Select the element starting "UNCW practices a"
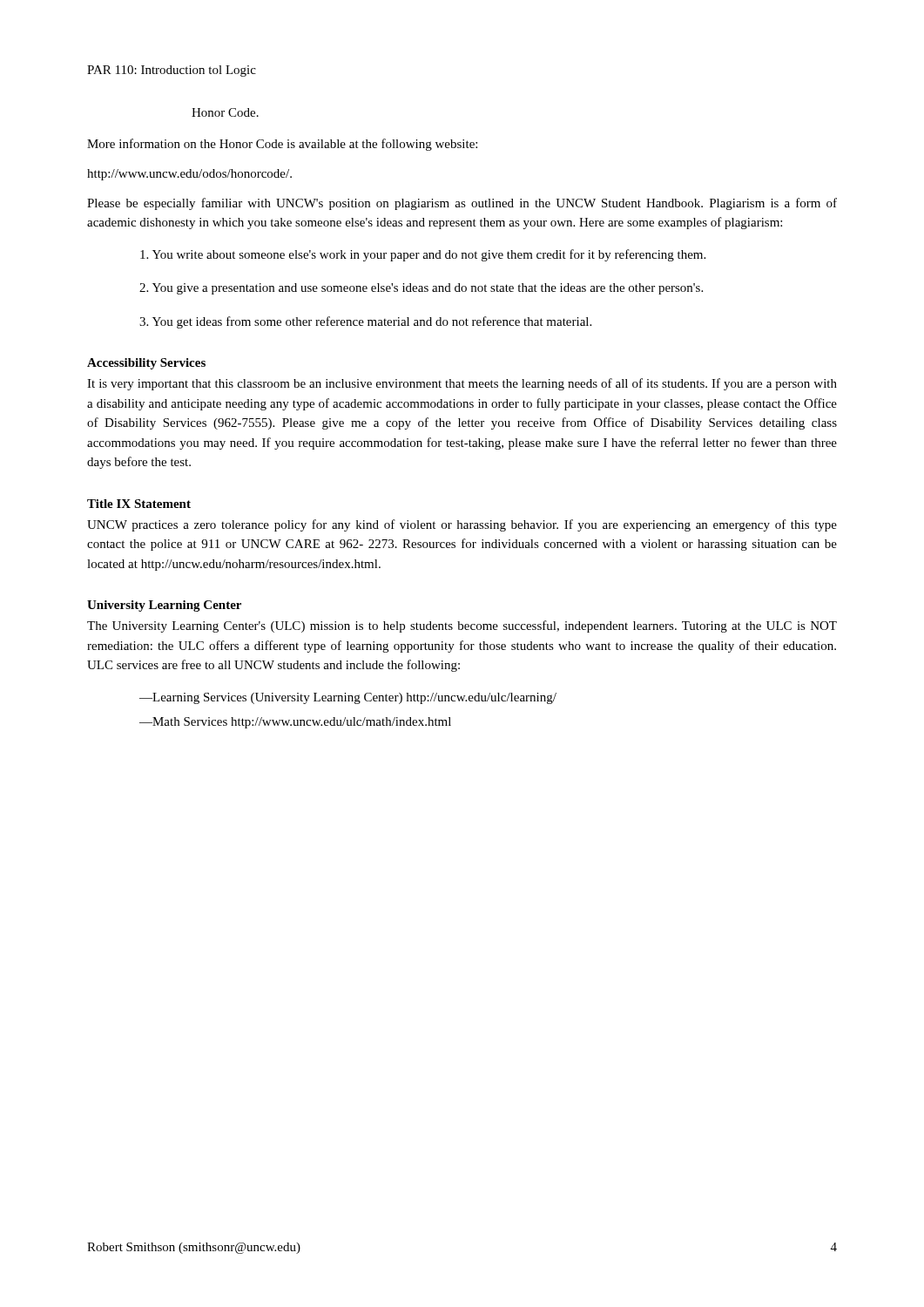 click(462, 544)
